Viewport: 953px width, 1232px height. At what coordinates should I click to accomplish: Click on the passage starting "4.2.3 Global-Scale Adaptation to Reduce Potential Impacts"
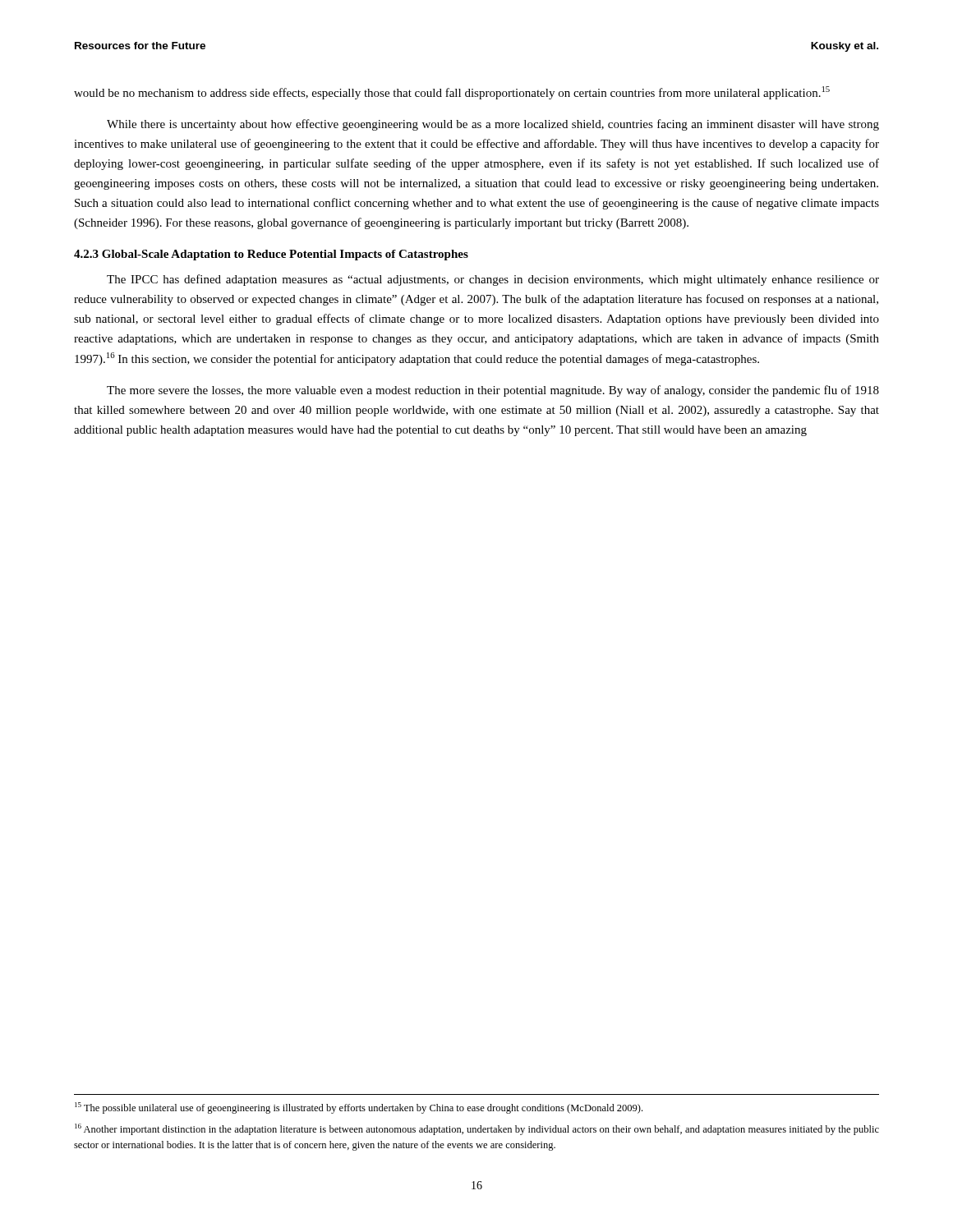[x=271, y=254]
